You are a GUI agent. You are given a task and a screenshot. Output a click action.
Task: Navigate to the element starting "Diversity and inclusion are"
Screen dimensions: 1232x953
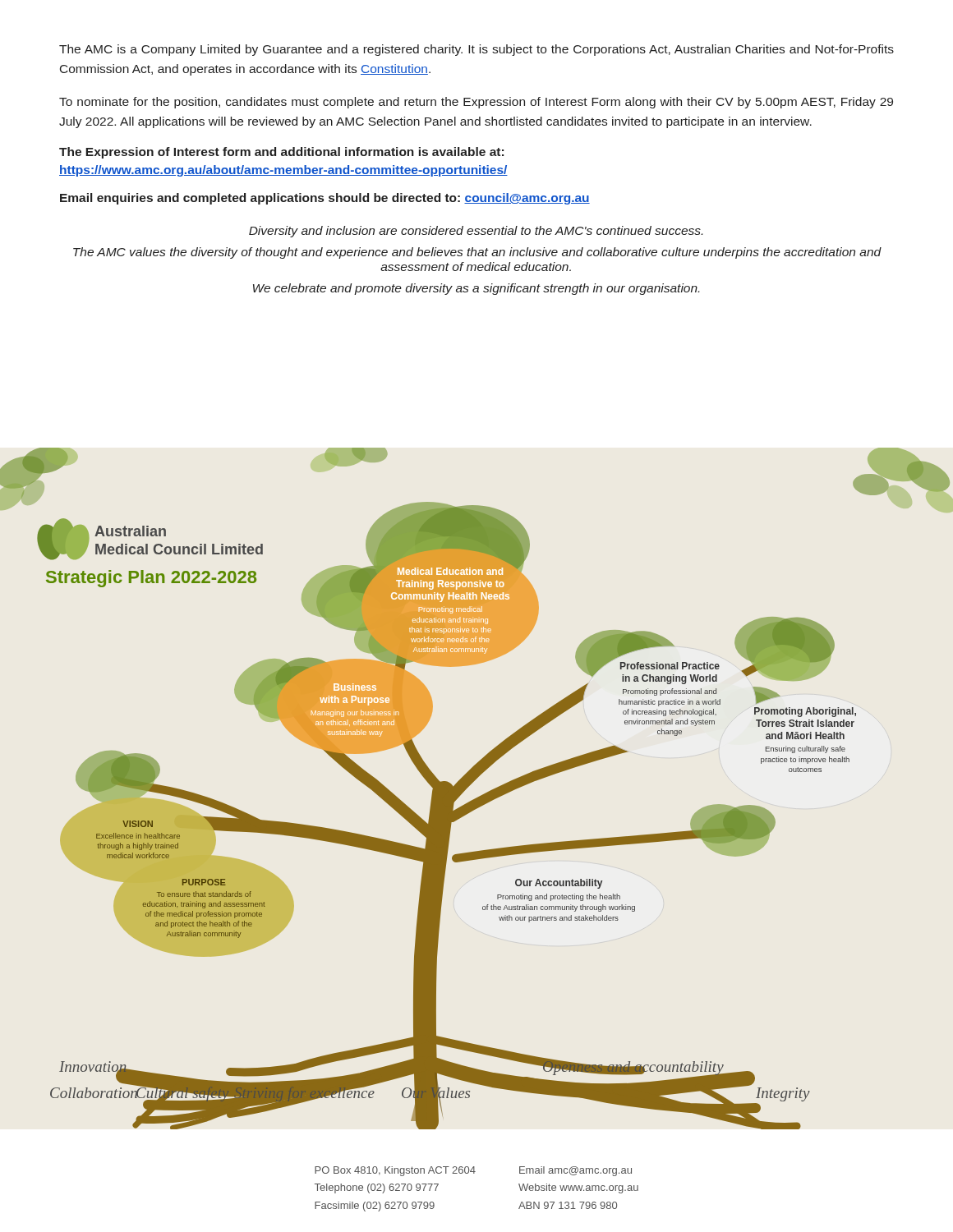tap(476, 230)
